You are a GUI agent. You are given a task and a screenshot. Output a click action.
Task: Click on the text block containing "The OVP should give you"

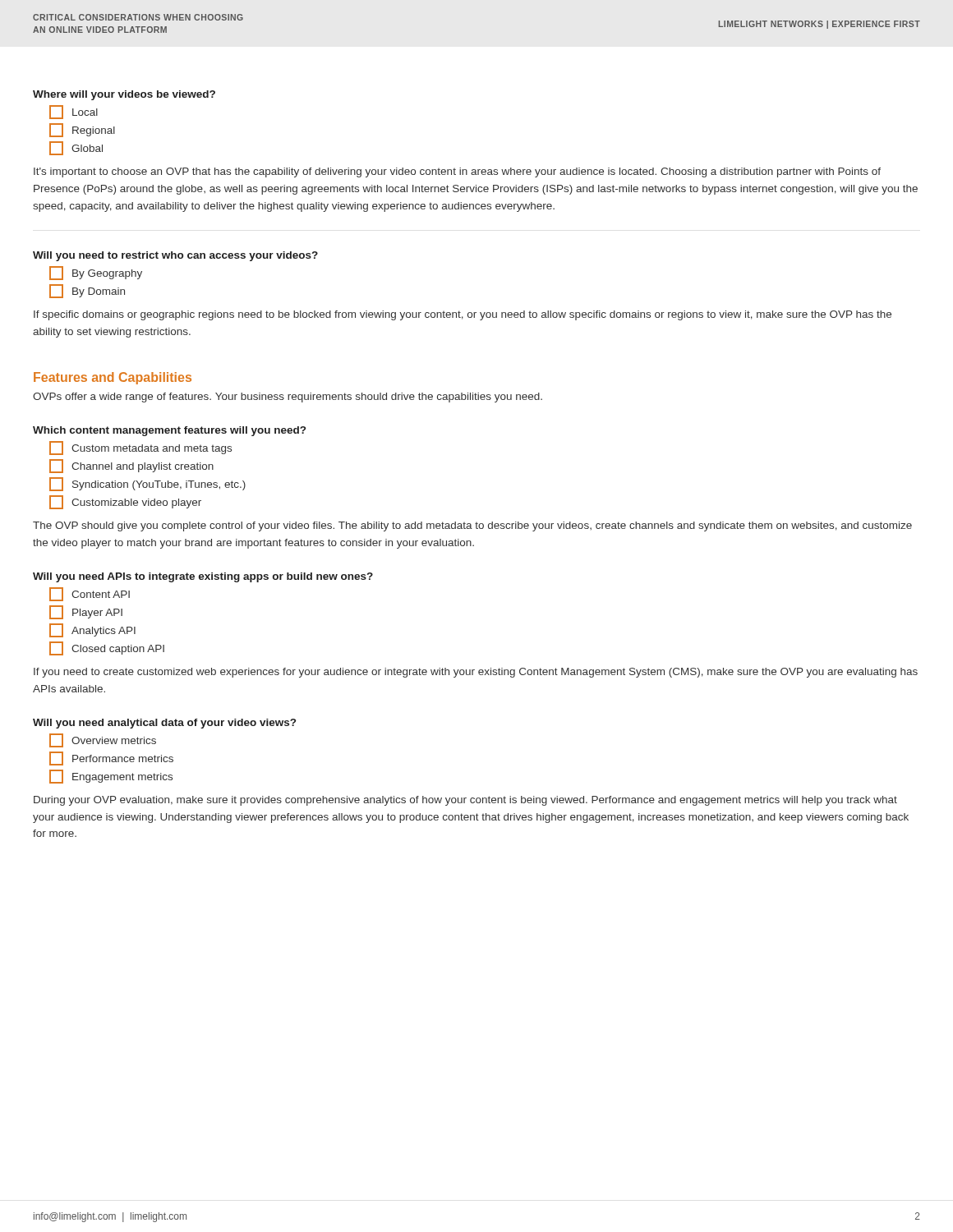coord(473,534)
